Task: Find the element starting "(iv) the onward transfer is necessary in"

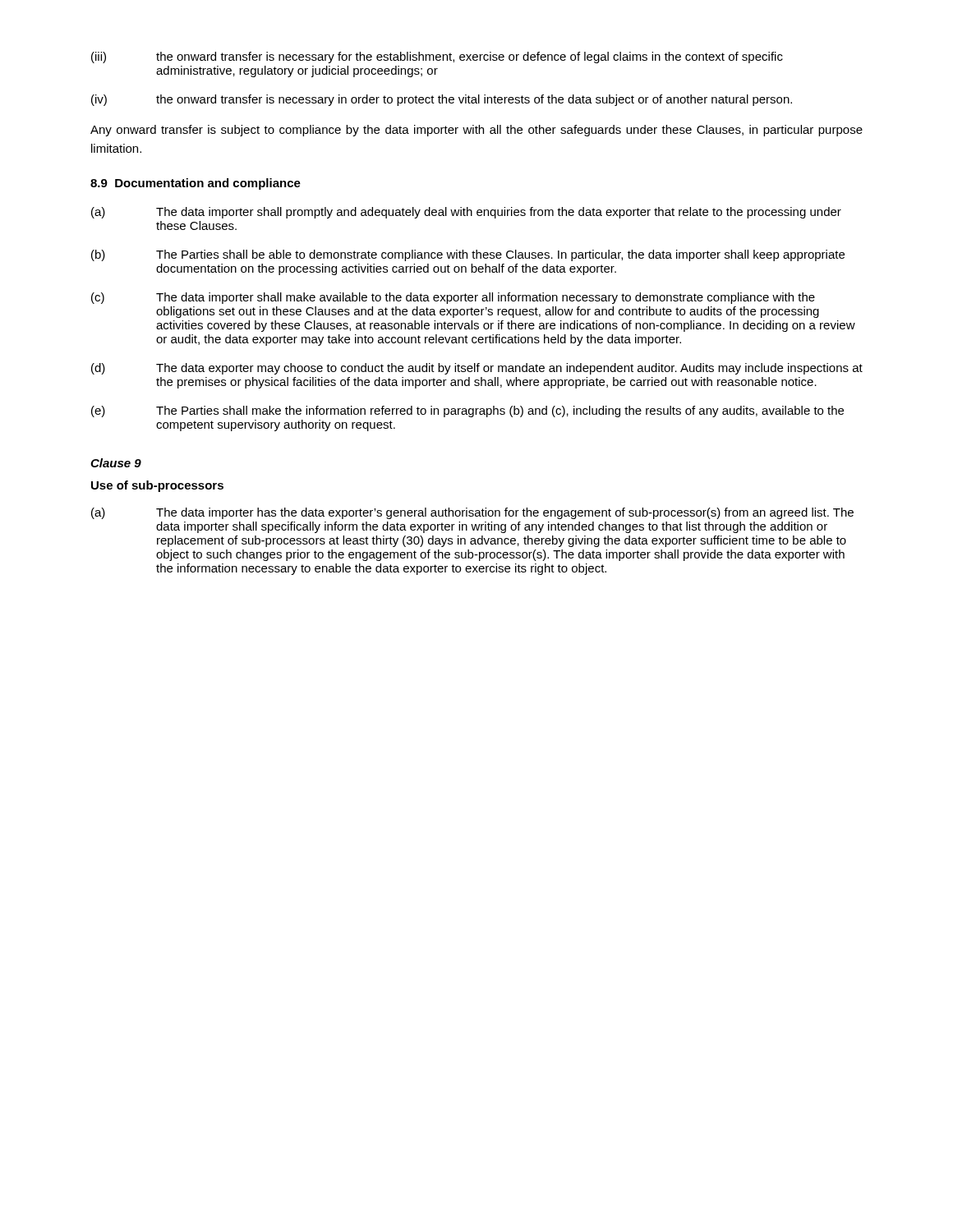Action: click(x=476, y=99)
